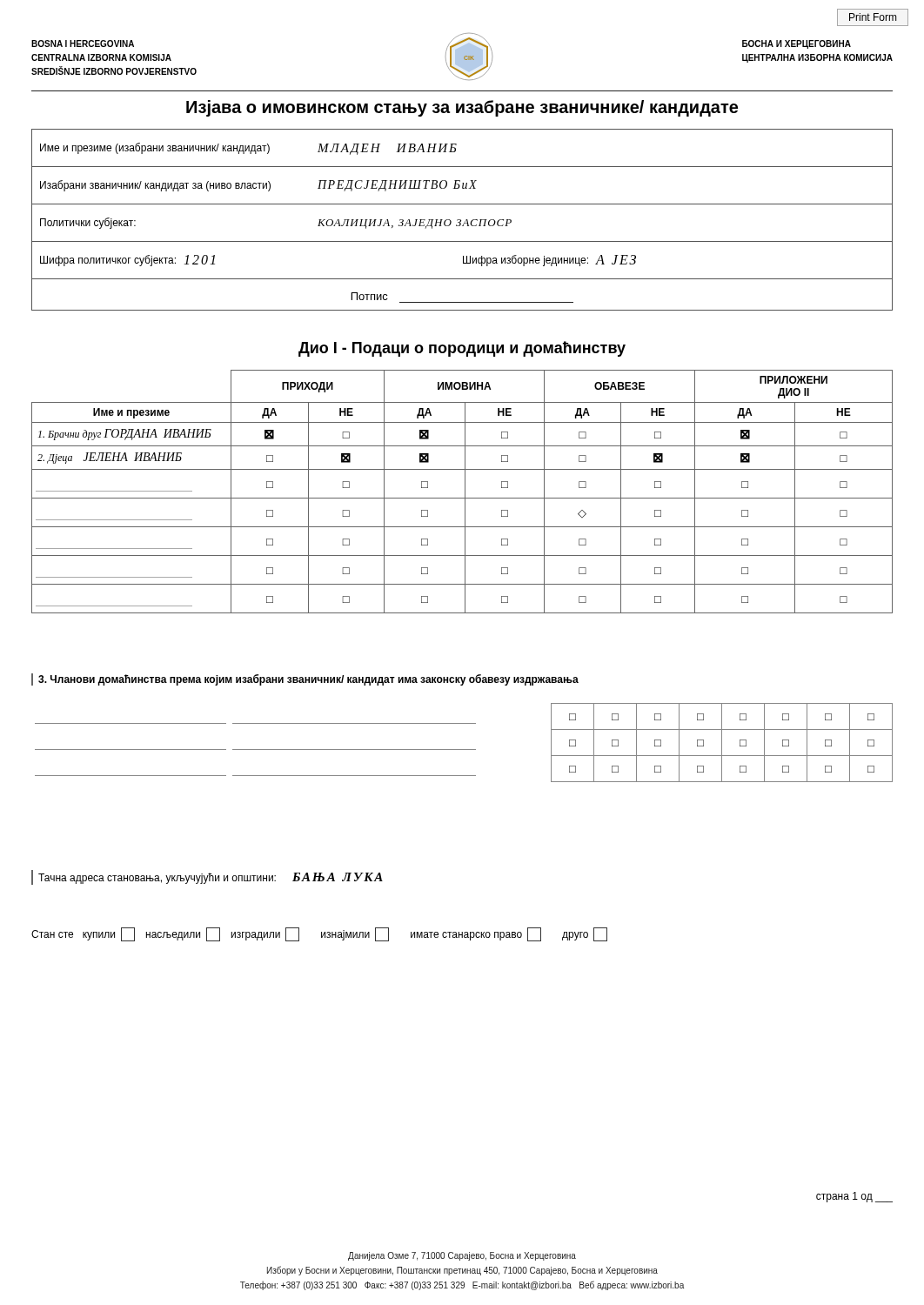Locate the table with the text "Име и презиме (изабрани"
The width and height of the screenshot is (924, 1305).
pyautogui.click(x=462, y=220)
